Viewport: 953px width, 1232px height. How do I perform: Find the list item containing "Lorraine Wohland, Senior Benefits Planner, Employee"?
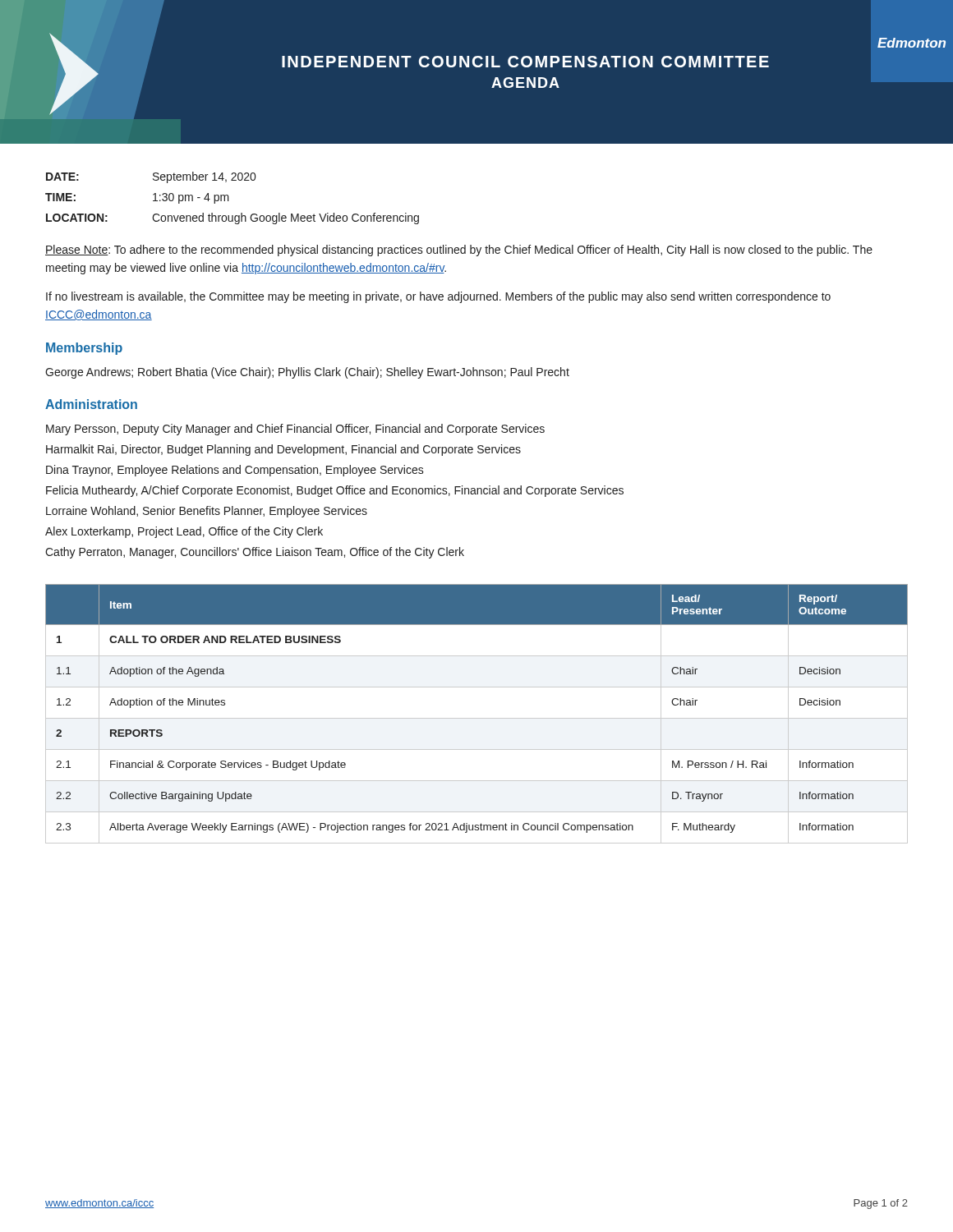click(206, 511)
